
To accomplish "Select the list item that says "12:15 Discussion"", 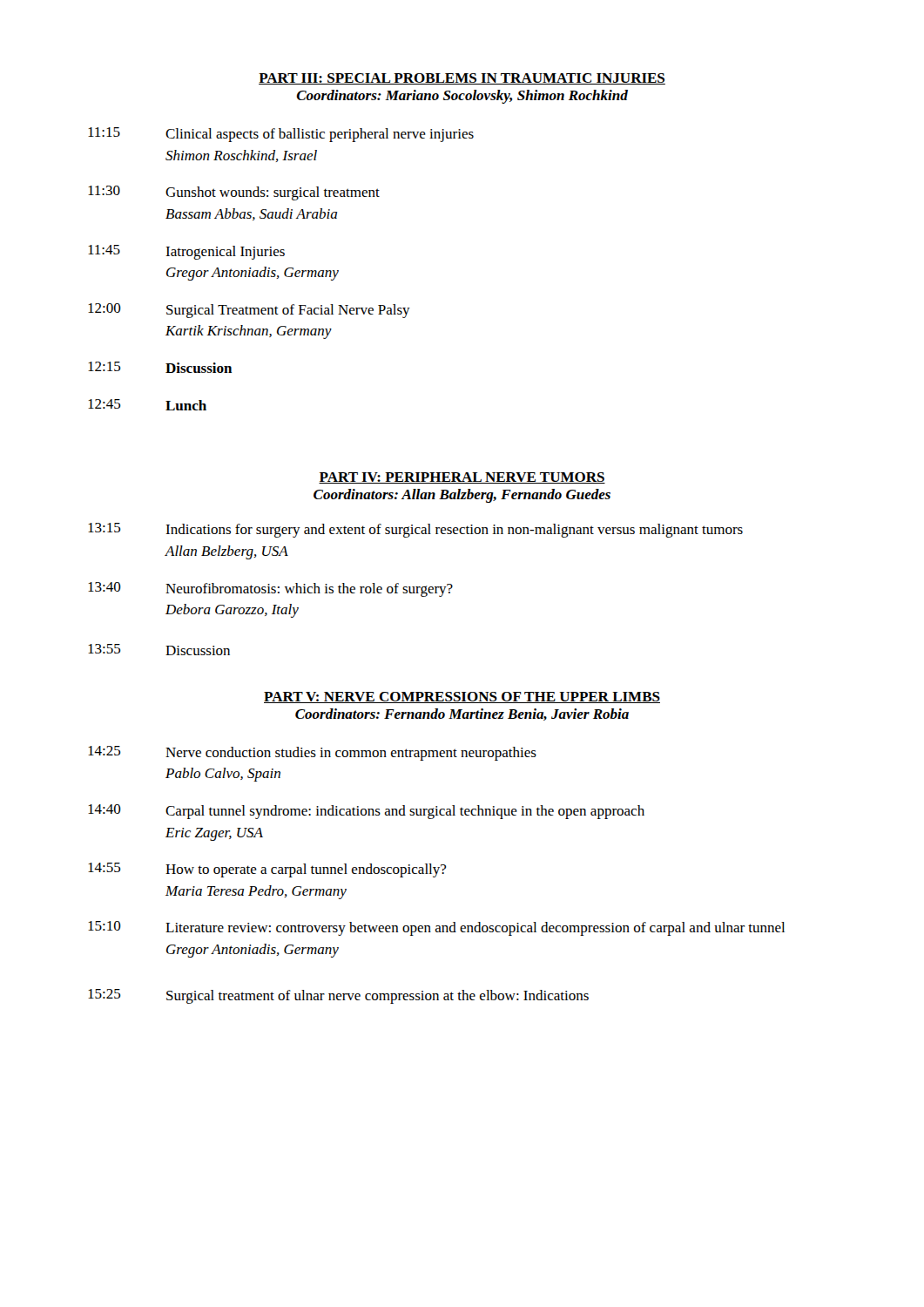I will pos(104,366).
